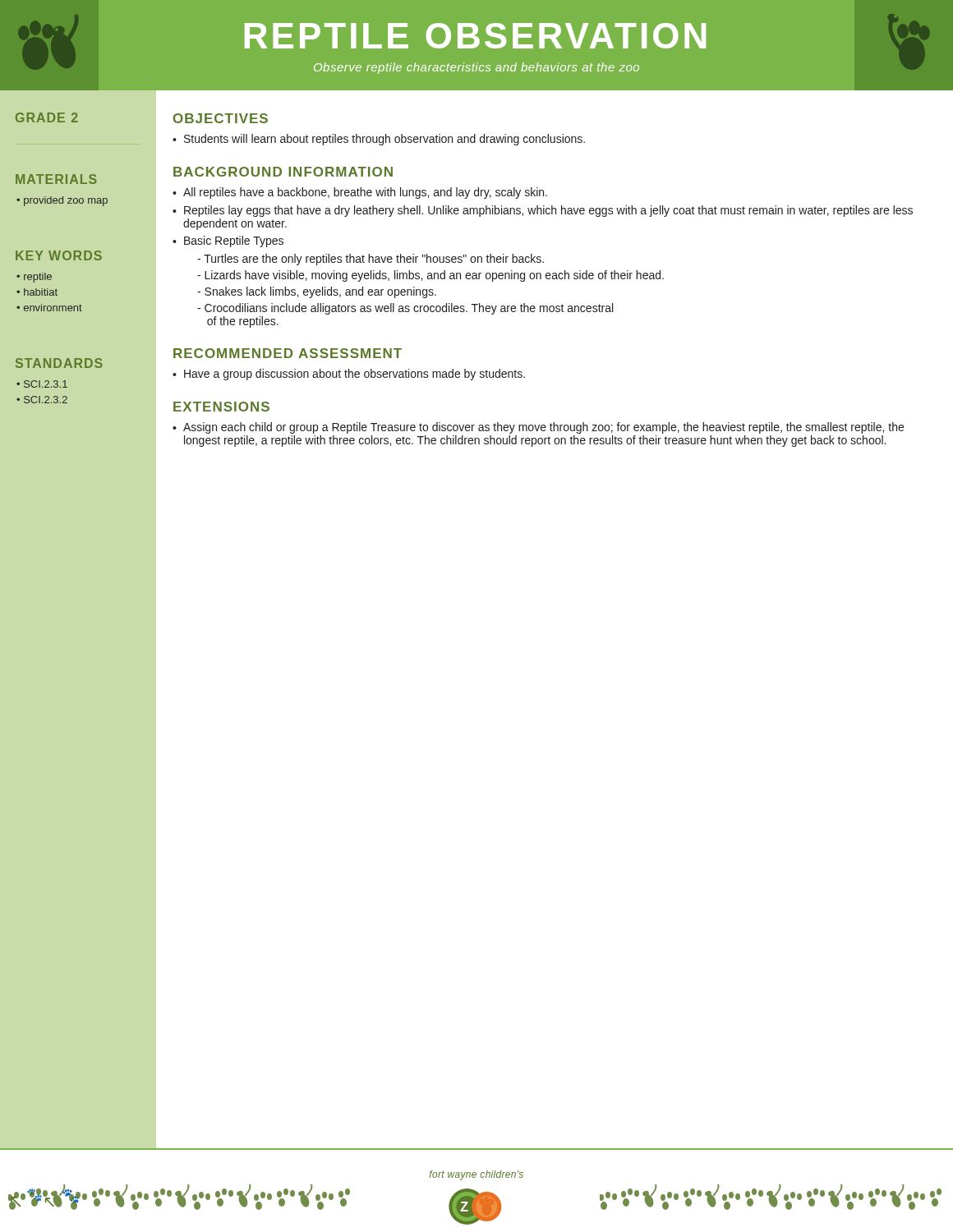953x1232 pixels.
Task: Click on the section header that says "Key Words"
Action: (78, 256)
